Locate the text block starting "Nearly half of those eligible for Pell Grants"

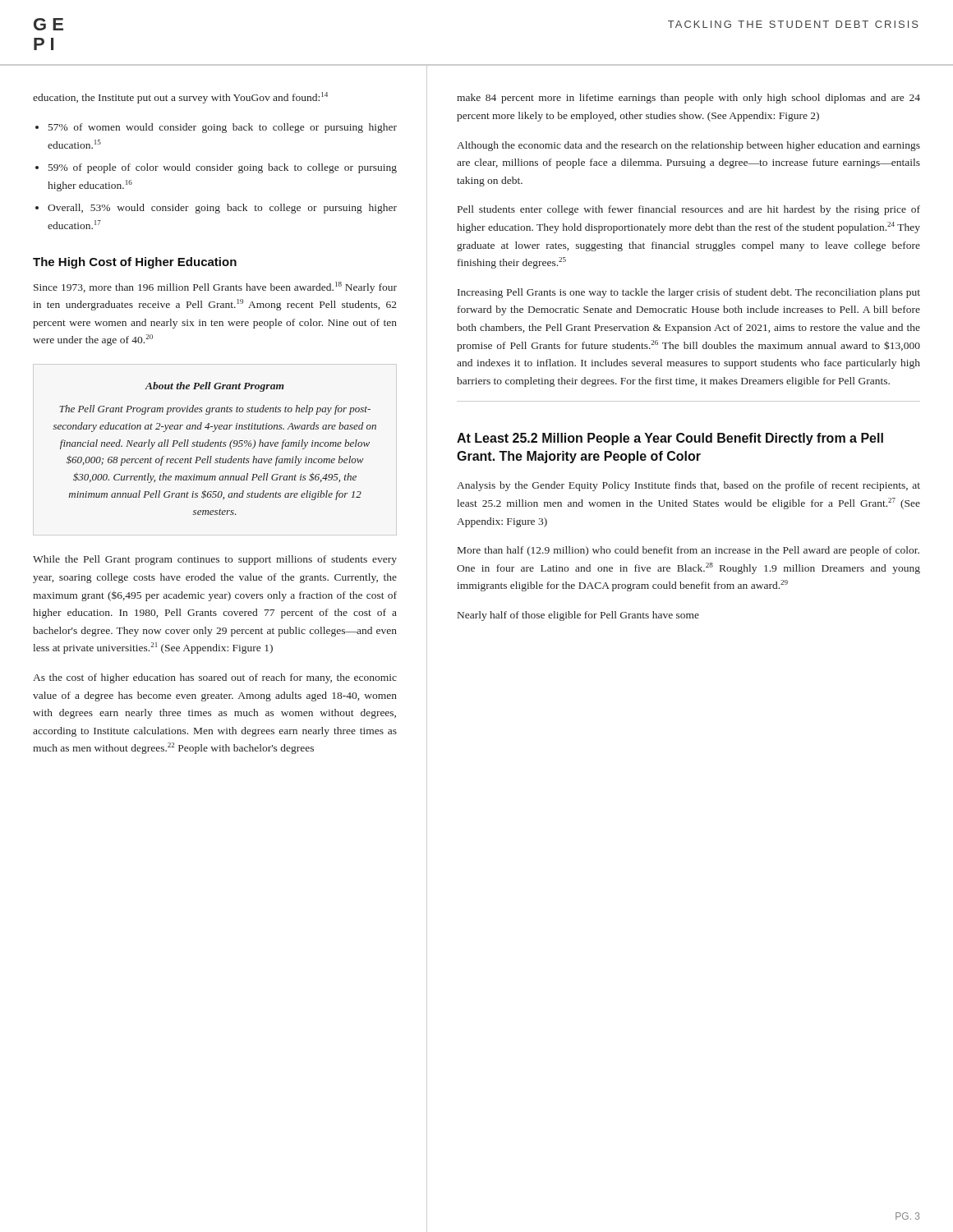(578, 615)
